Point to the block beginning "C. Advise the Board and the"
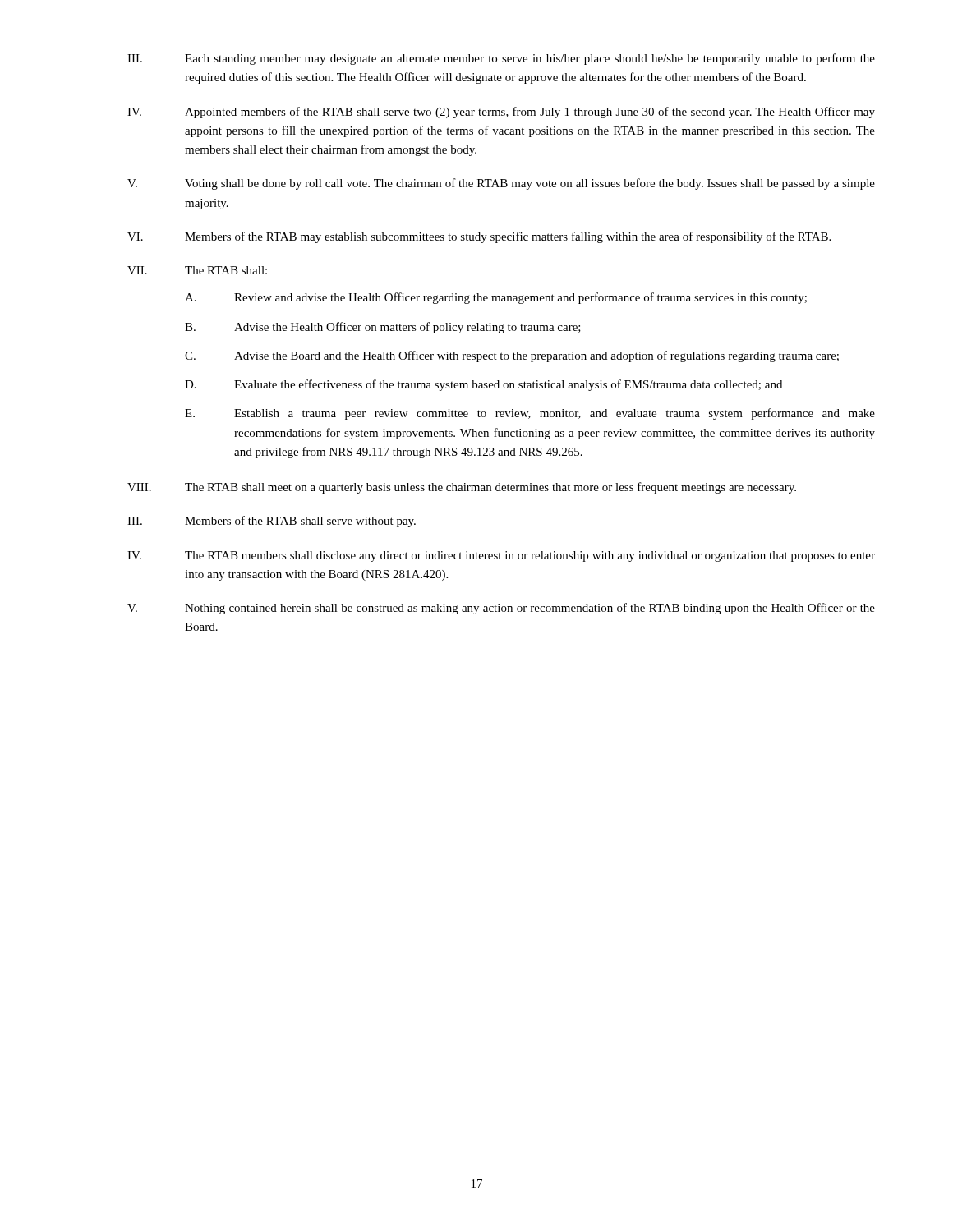953x1232 pixels. click(x=530, y=356)
